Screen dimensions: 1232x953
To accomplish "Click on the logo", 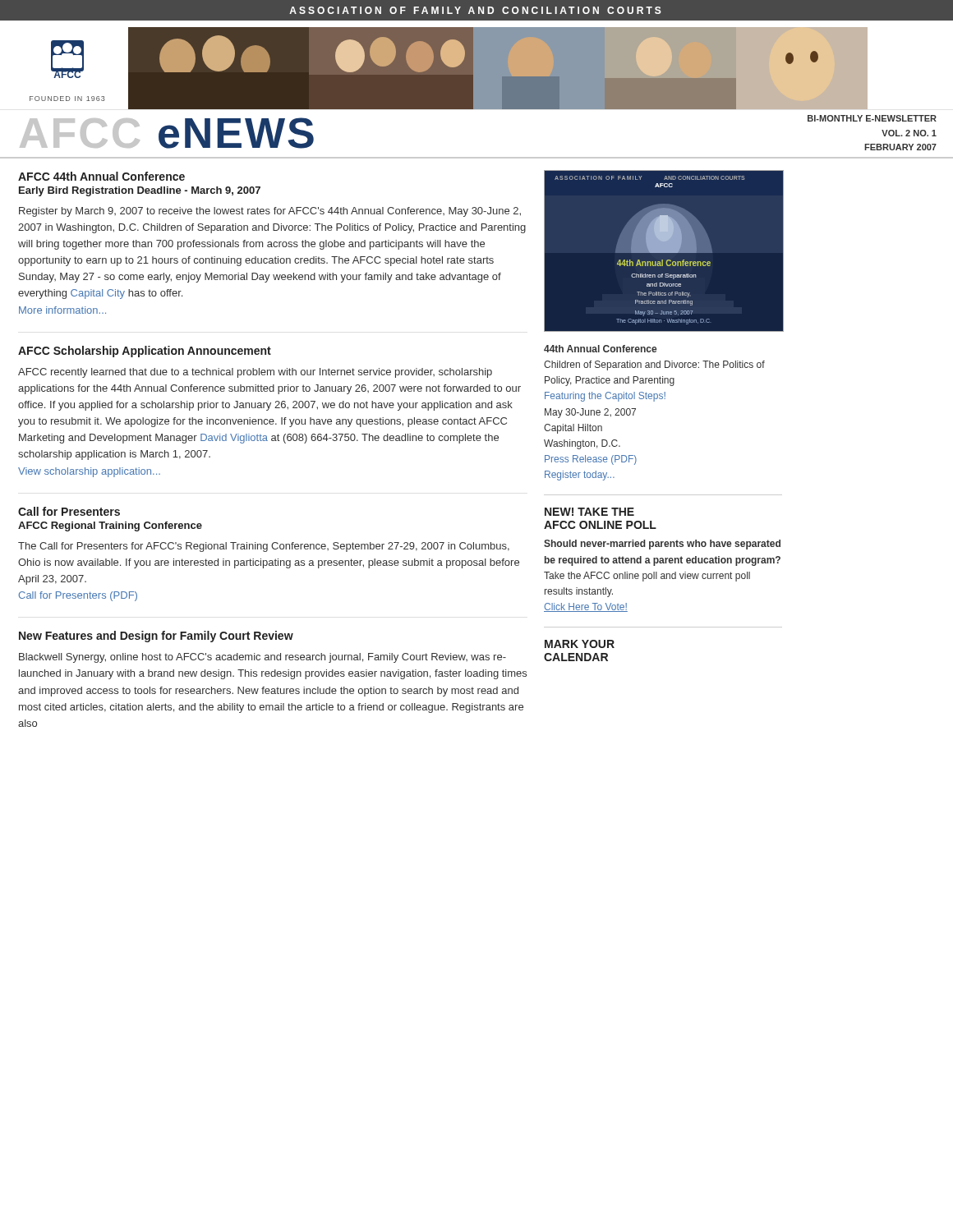I will pos(476,65).
